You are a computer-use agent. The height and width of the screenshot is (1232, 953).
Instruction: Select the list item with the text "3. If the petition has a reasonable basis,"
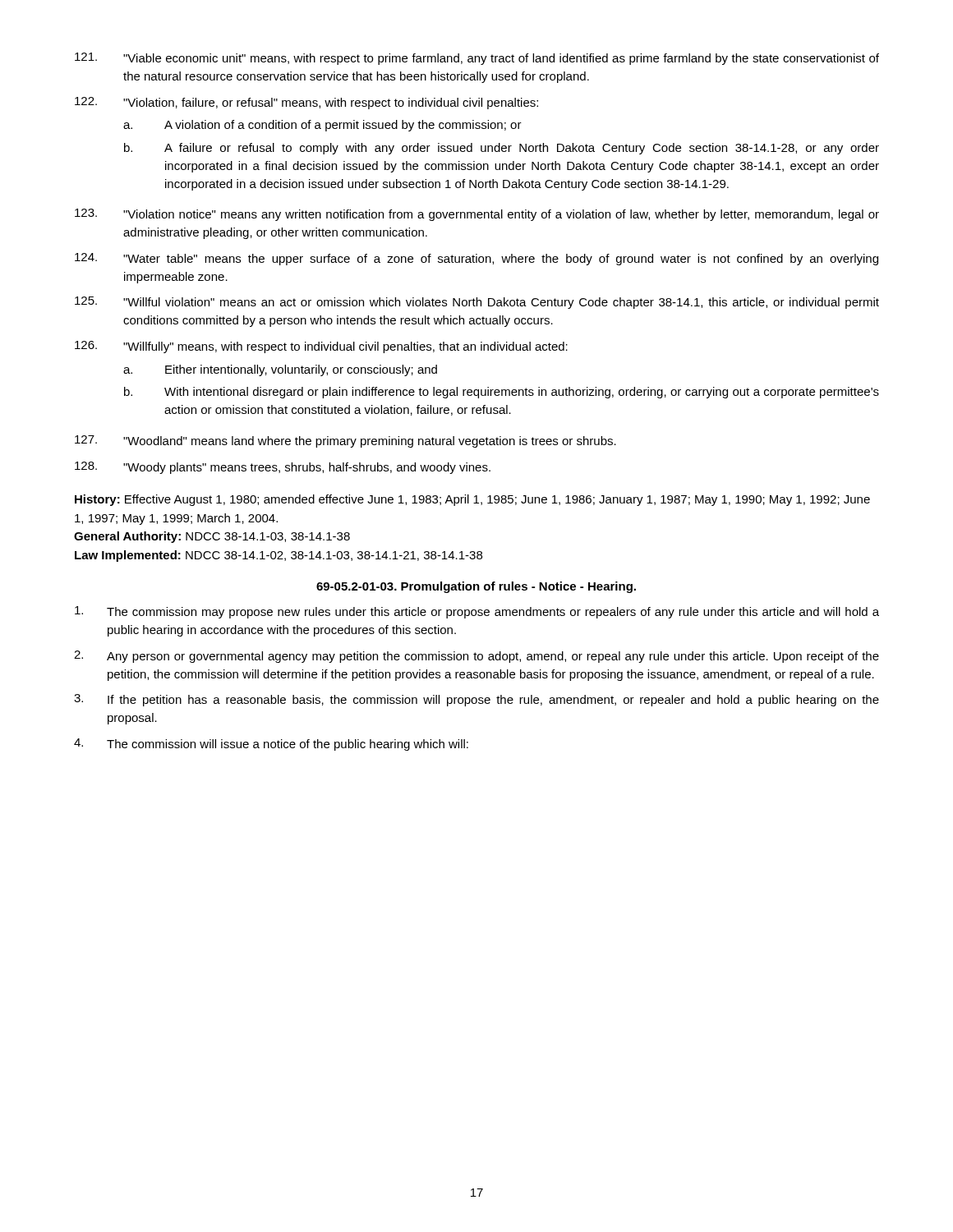click(x=476, y=709)
